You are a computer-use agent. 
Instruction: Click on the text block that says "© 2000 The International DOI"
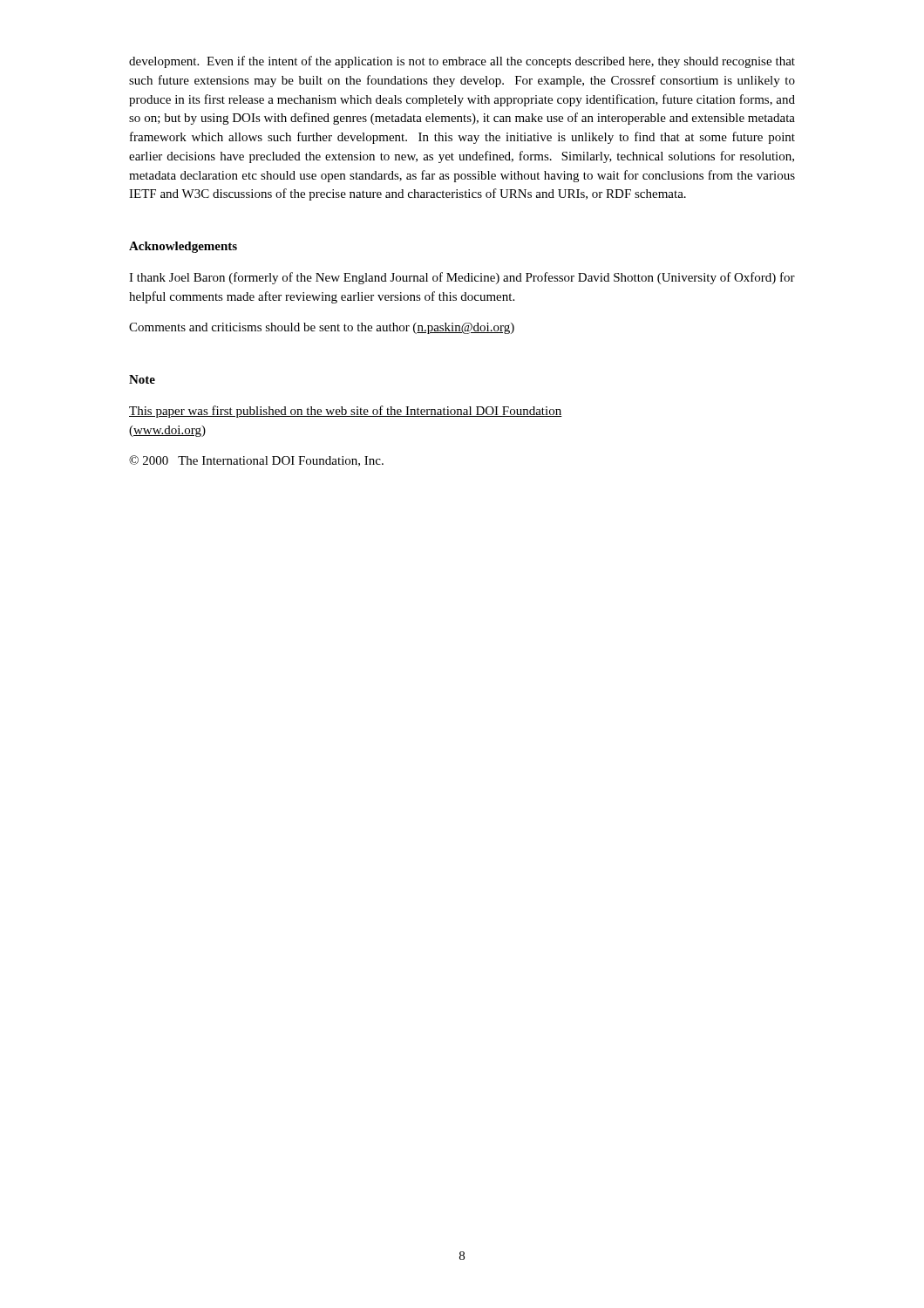pos(257,461)
